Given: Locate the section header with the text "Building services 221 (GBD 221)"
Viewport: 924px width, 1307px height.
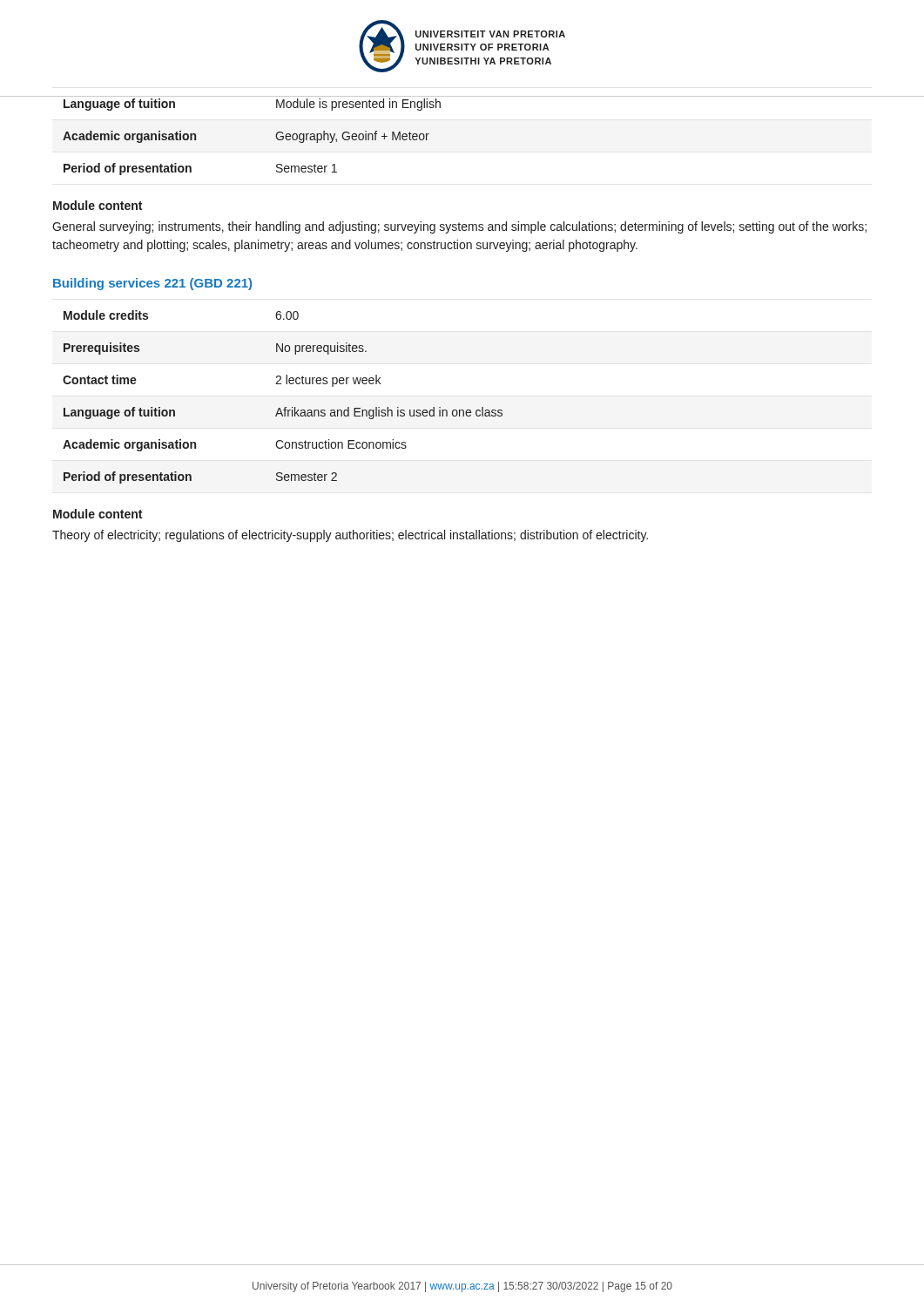Looking at the screenshot, I should [152, 283].
